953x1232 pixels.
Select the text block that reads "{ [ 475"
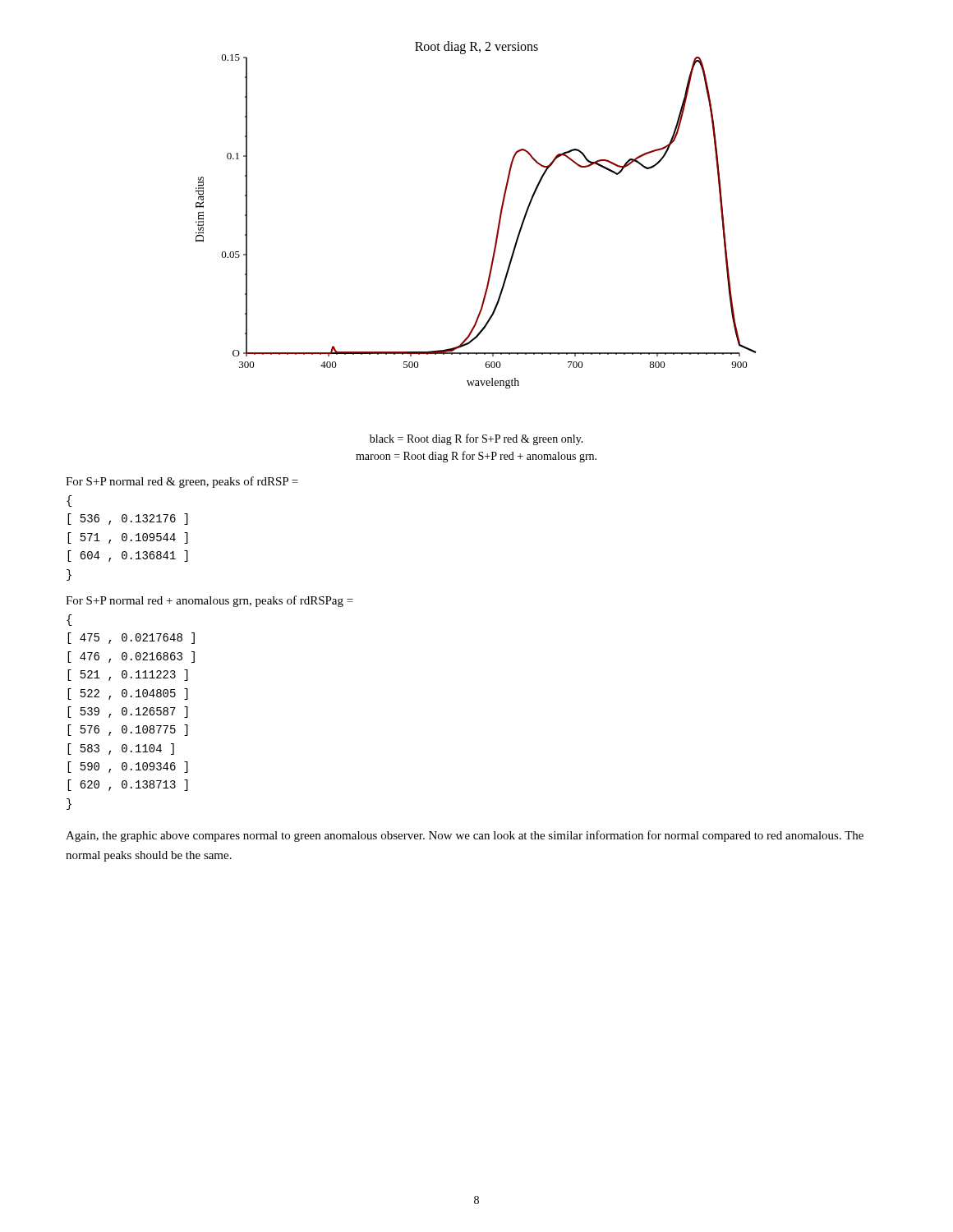(x=131, y=712)
